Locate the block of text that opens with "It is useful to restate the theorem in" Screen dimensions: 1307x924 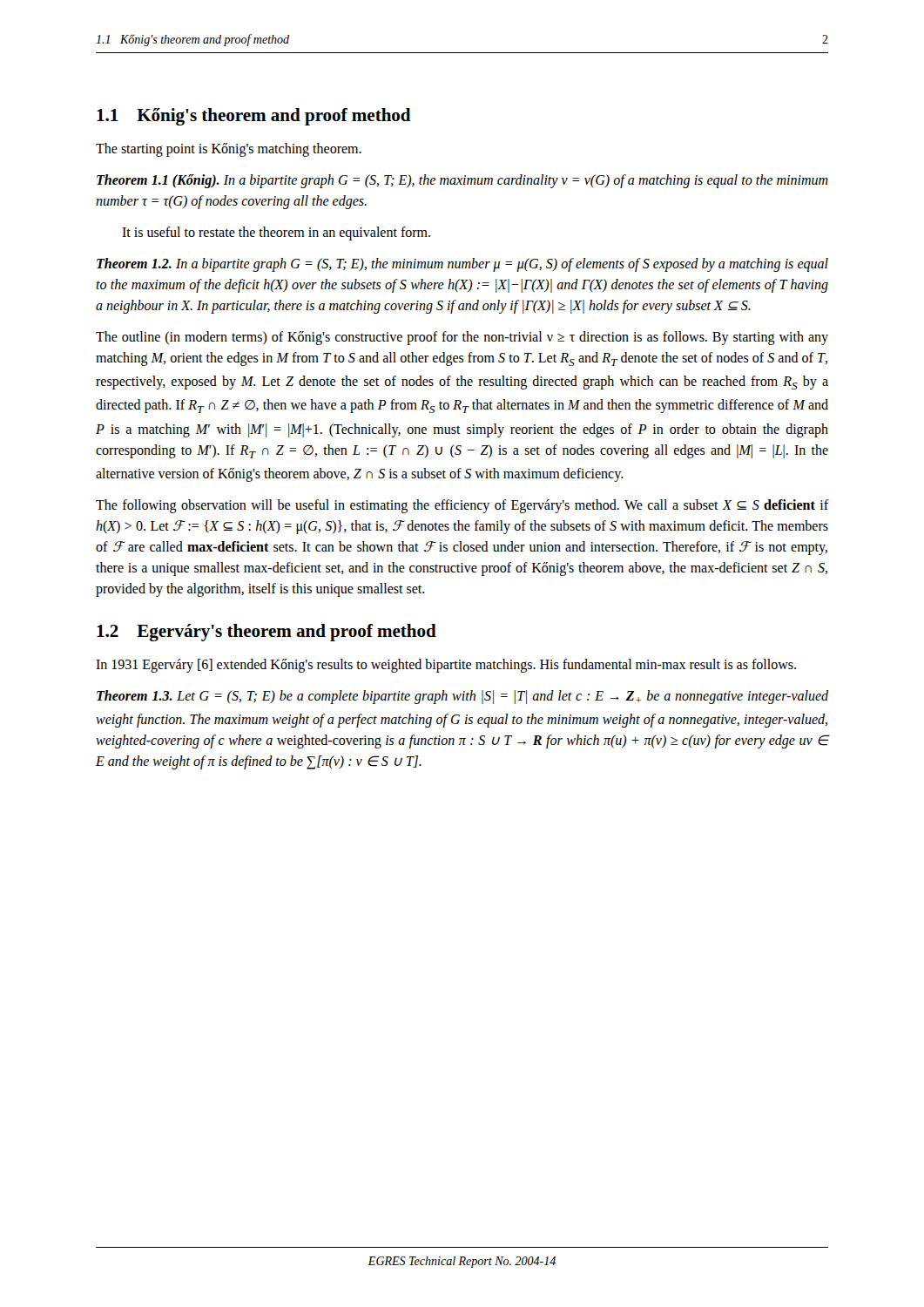(276, 234)
